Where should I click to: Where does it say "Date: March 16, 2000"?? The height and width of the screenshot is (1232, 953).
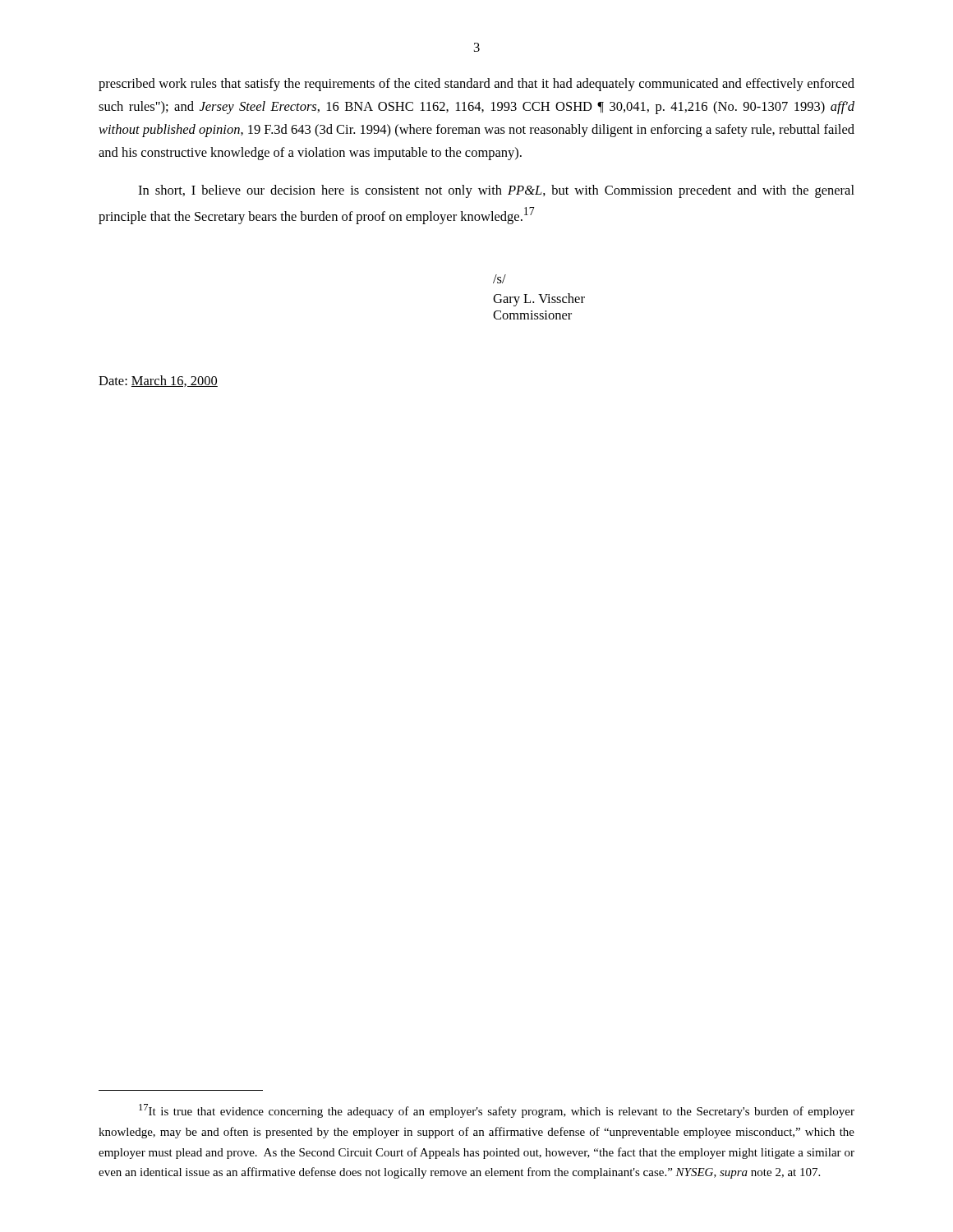click(165, 381)
